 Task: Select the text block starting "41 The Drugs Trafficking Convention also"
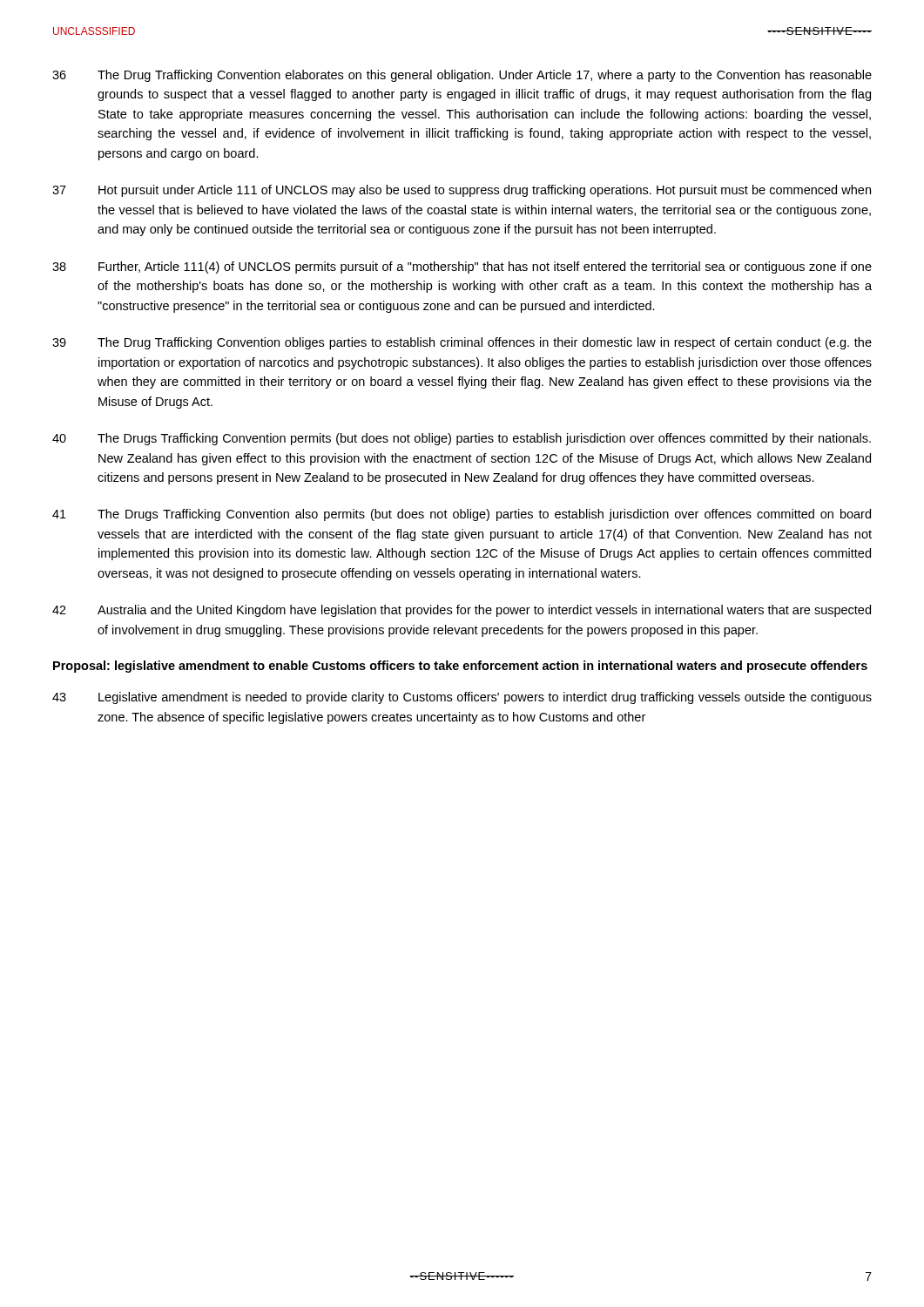pyautogui.click(x=462, y=544)
